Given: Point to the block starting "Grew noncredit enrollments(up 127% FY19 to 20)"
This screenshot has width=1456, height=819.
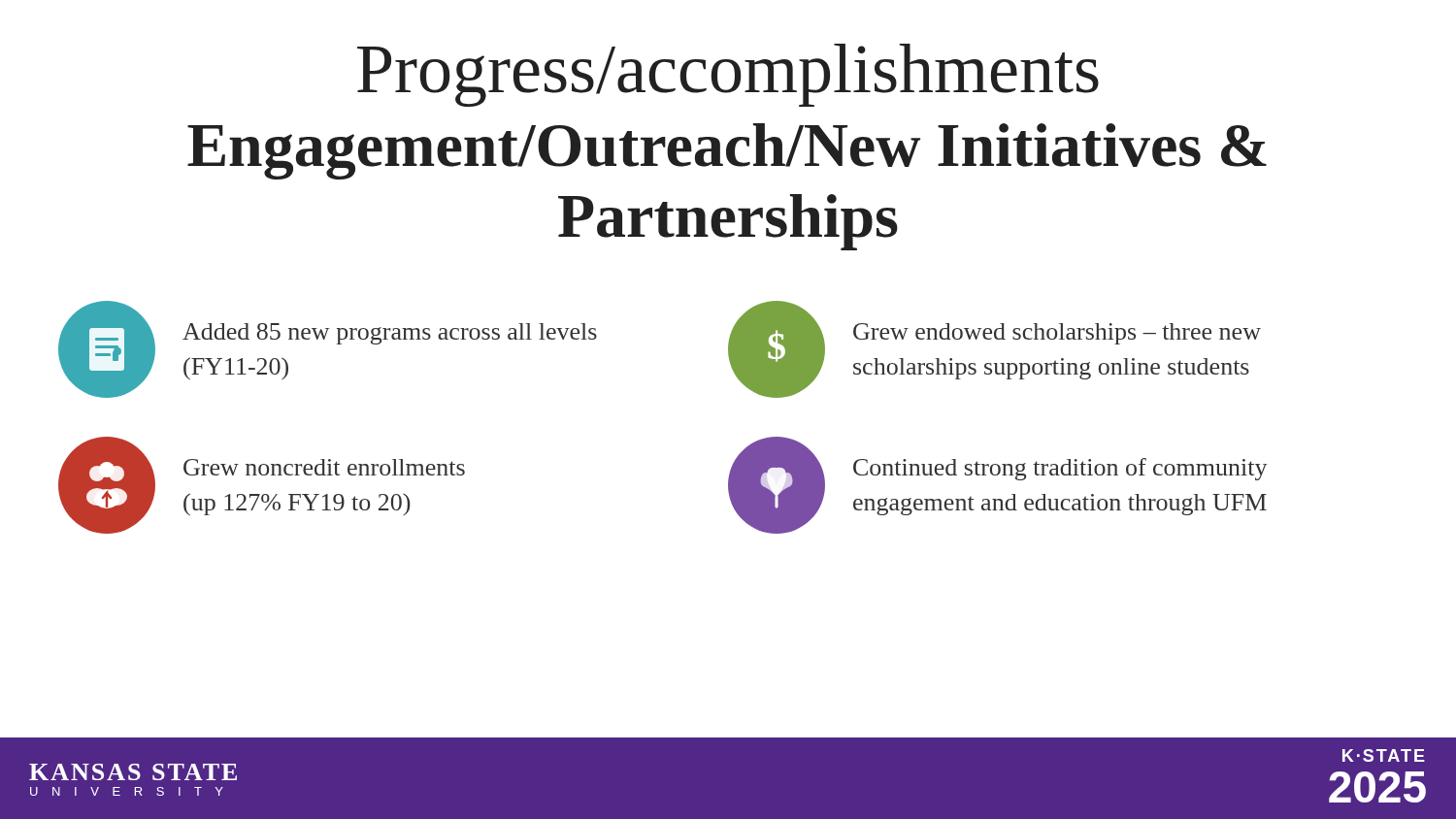Looking at the screenshot, I should click(262, 485).
